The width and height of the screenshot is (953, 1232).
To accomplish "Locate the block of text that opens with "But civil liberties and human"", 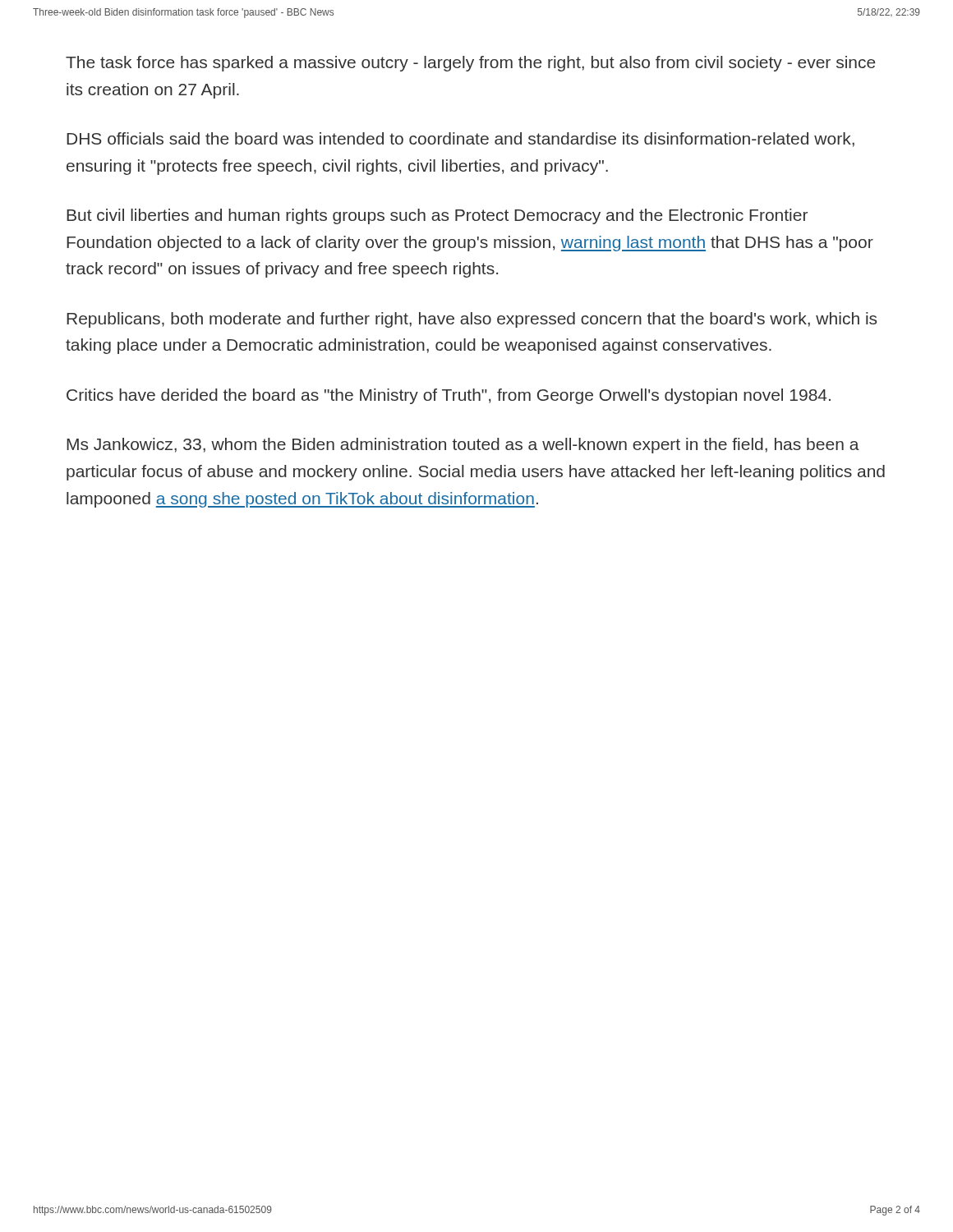I will pyautogui.click(x=469, y=242).
